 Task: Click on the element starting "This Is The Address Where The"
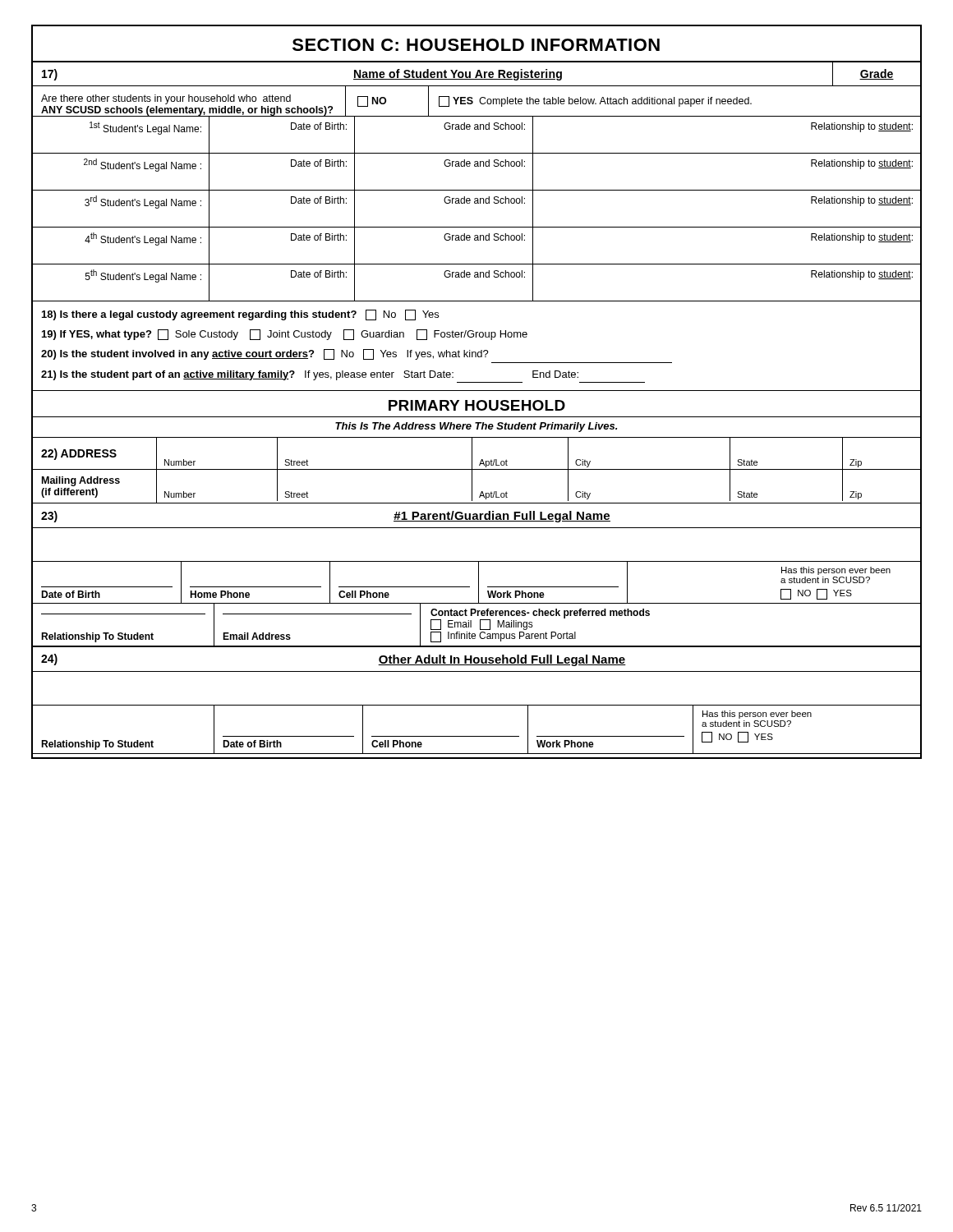[x=476, y=426]
